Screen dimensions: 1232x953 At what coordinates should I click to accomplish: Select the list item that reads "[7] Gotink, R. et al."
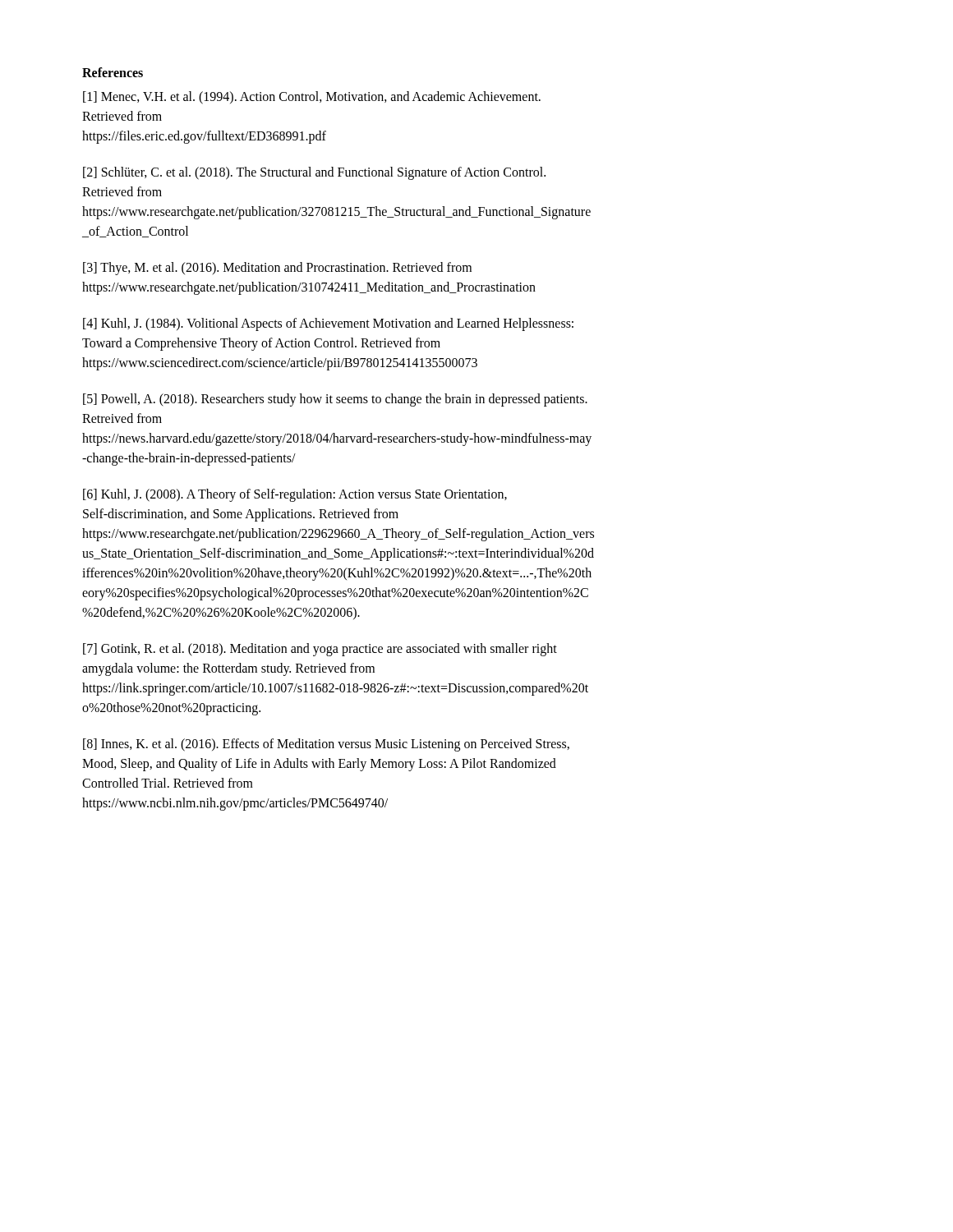click(x=335, y=678)
